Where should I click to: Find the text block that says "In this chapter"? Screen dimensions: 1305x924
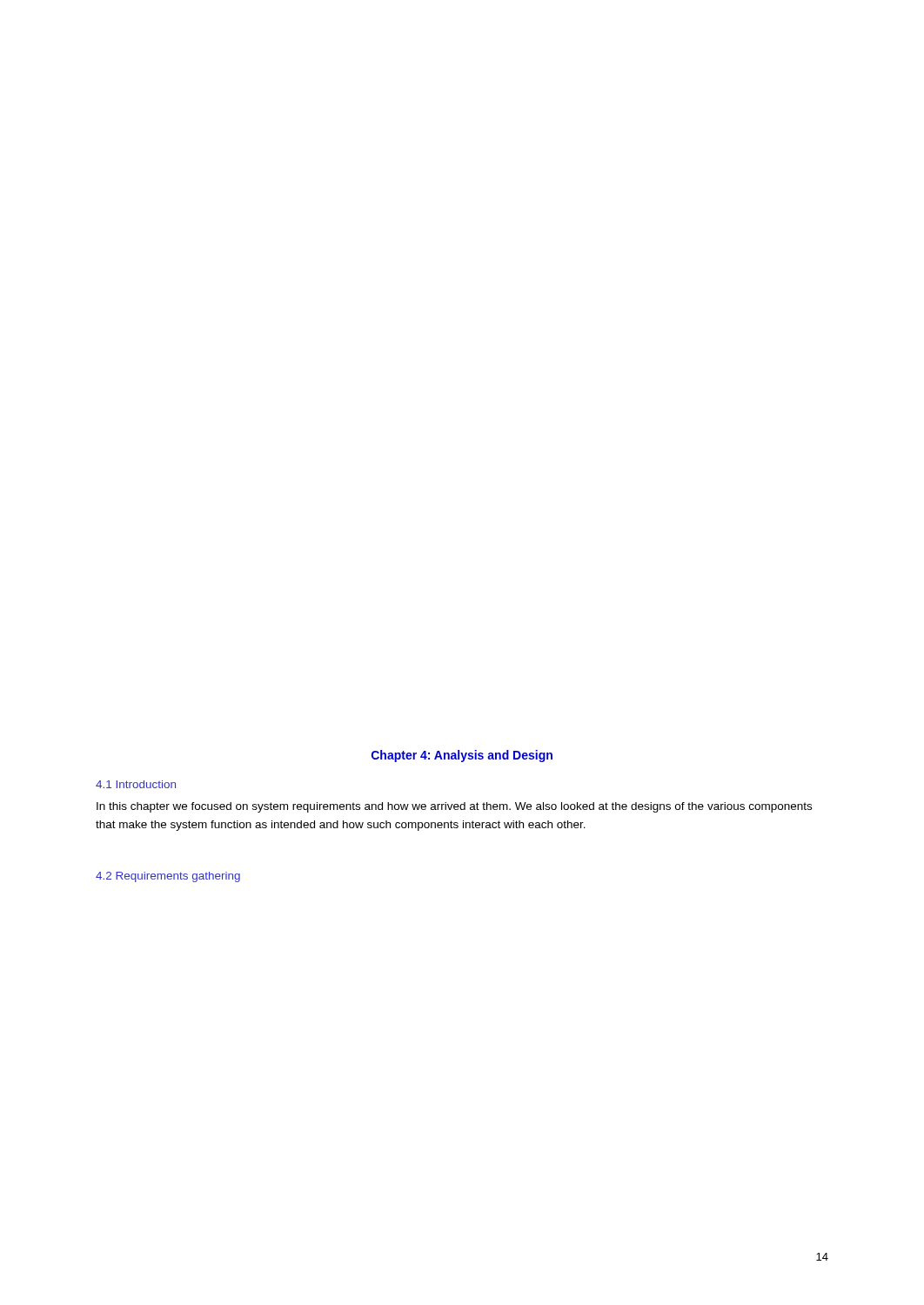click(x=454, y=815)
